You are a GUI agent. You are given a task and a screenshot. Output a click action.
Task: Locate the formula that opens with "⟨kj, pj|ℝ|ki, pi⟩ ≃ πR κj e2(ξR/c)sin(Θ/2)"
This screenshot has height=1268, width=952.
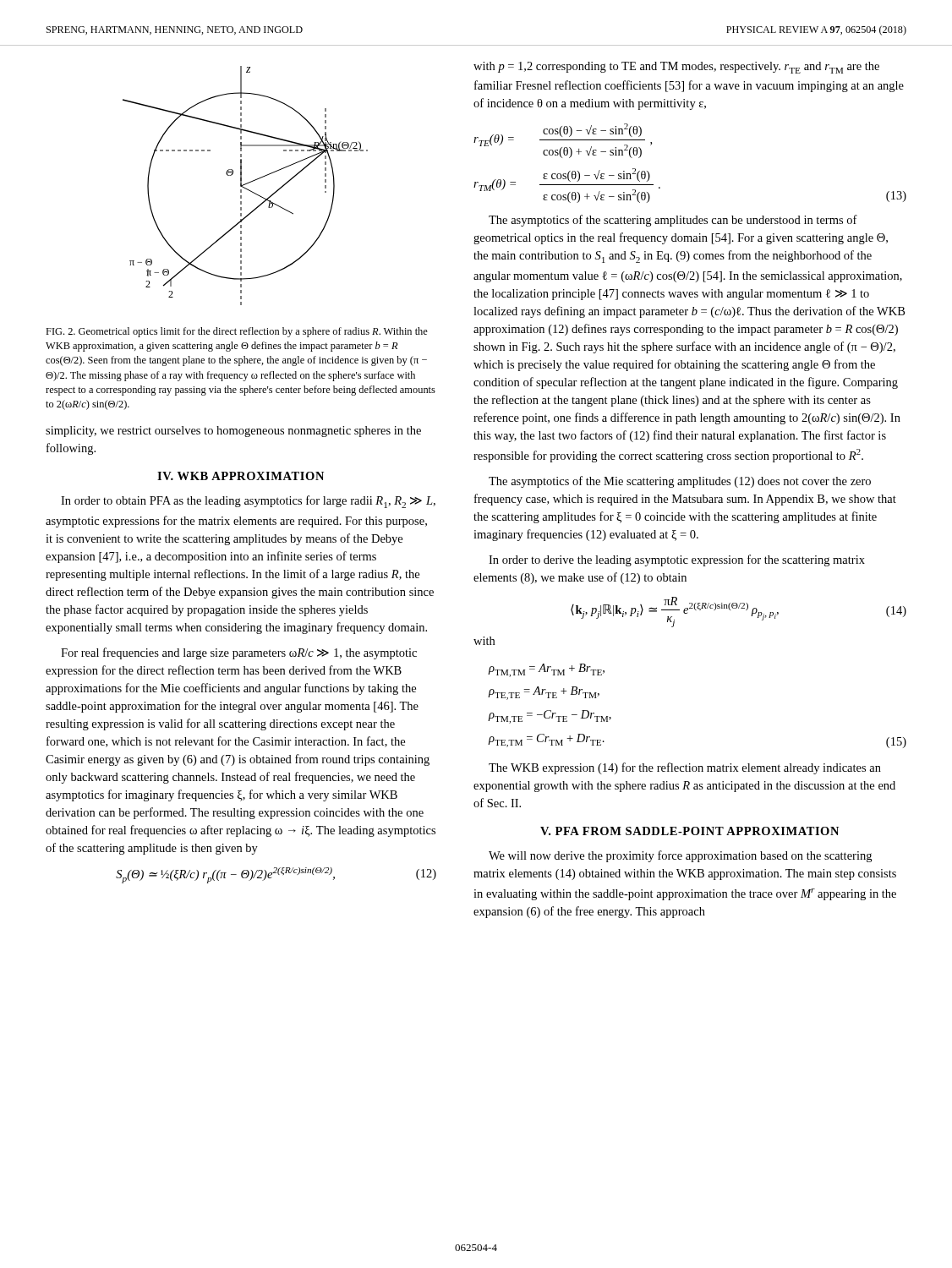click(690, 610)
